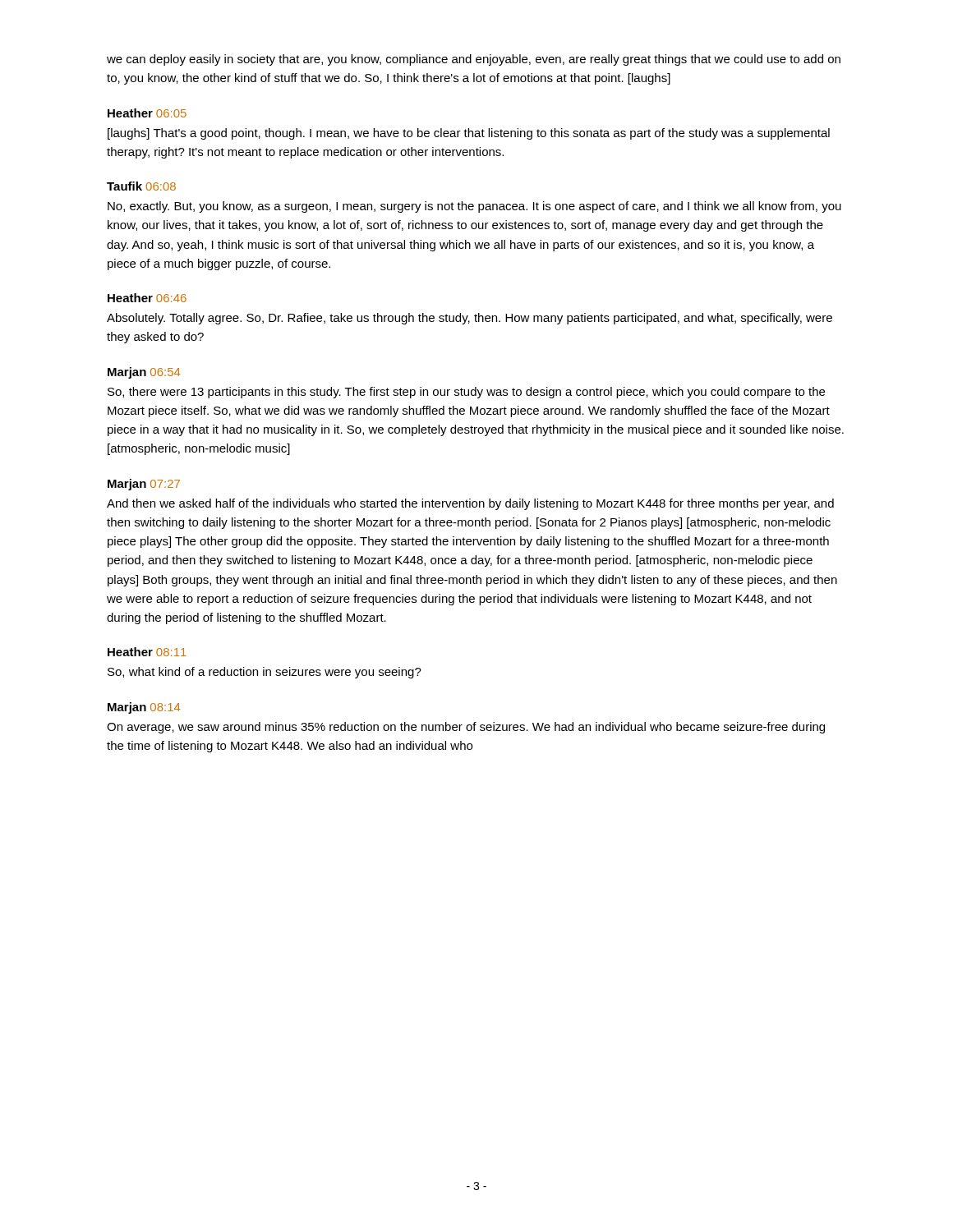Click on the region starting "Taufik06:08 No, exactly. But, you know,"

(x=476, y=226)
